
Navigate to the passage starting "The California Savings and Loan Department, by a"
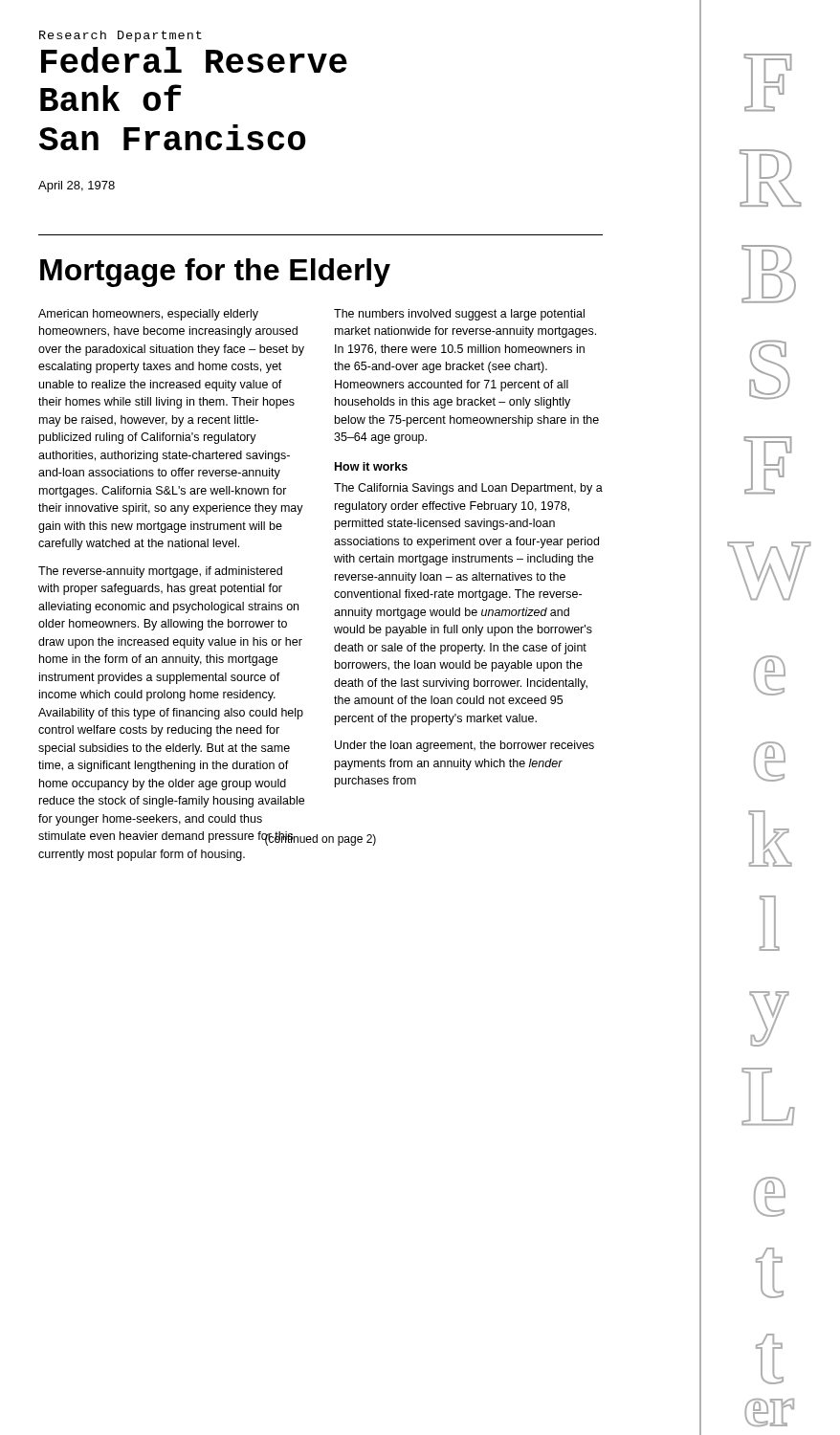pyautogui.click(x=468, y=603)
